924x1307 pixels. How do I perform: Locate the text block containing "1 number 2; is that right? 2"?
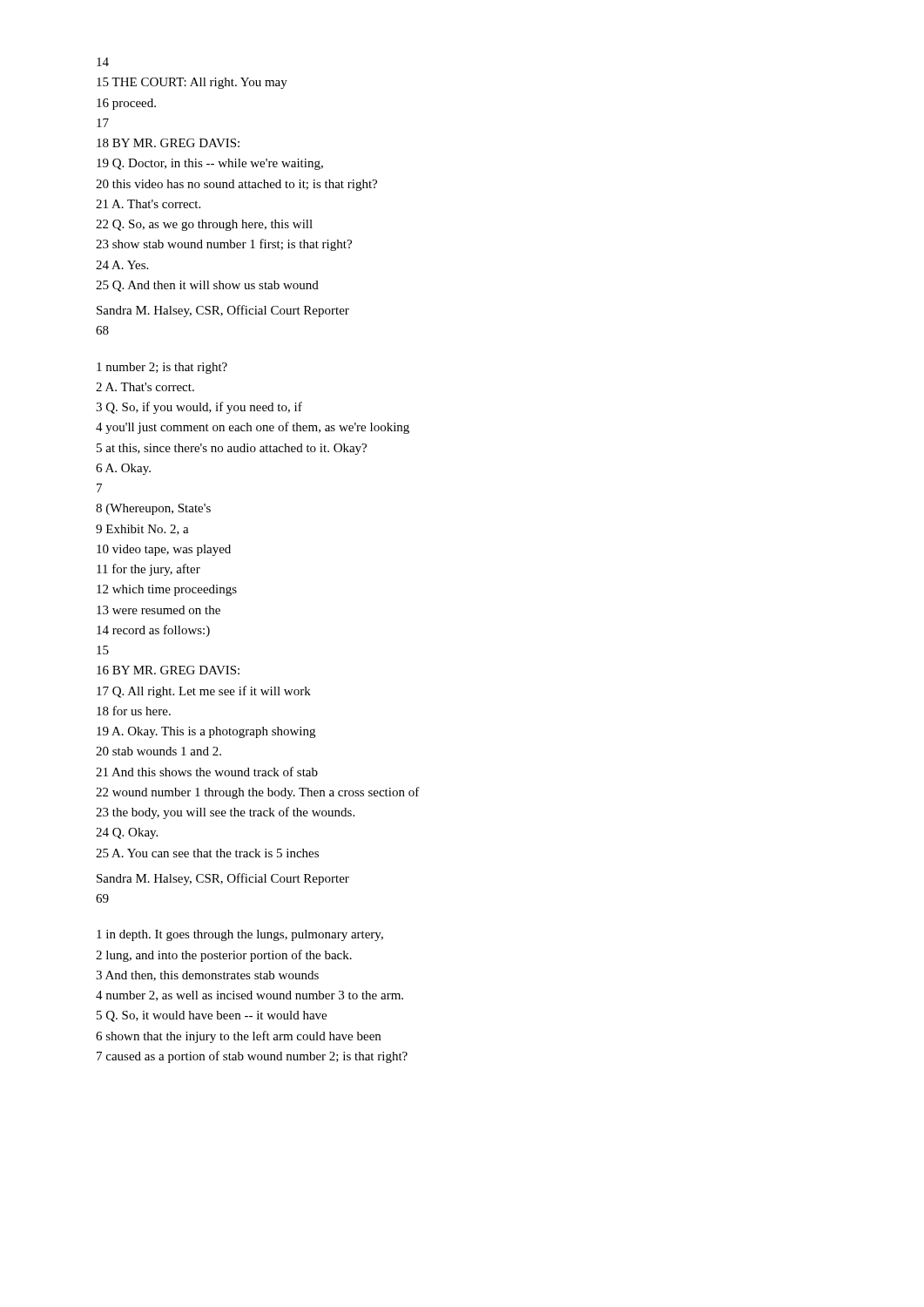point(162,368)
